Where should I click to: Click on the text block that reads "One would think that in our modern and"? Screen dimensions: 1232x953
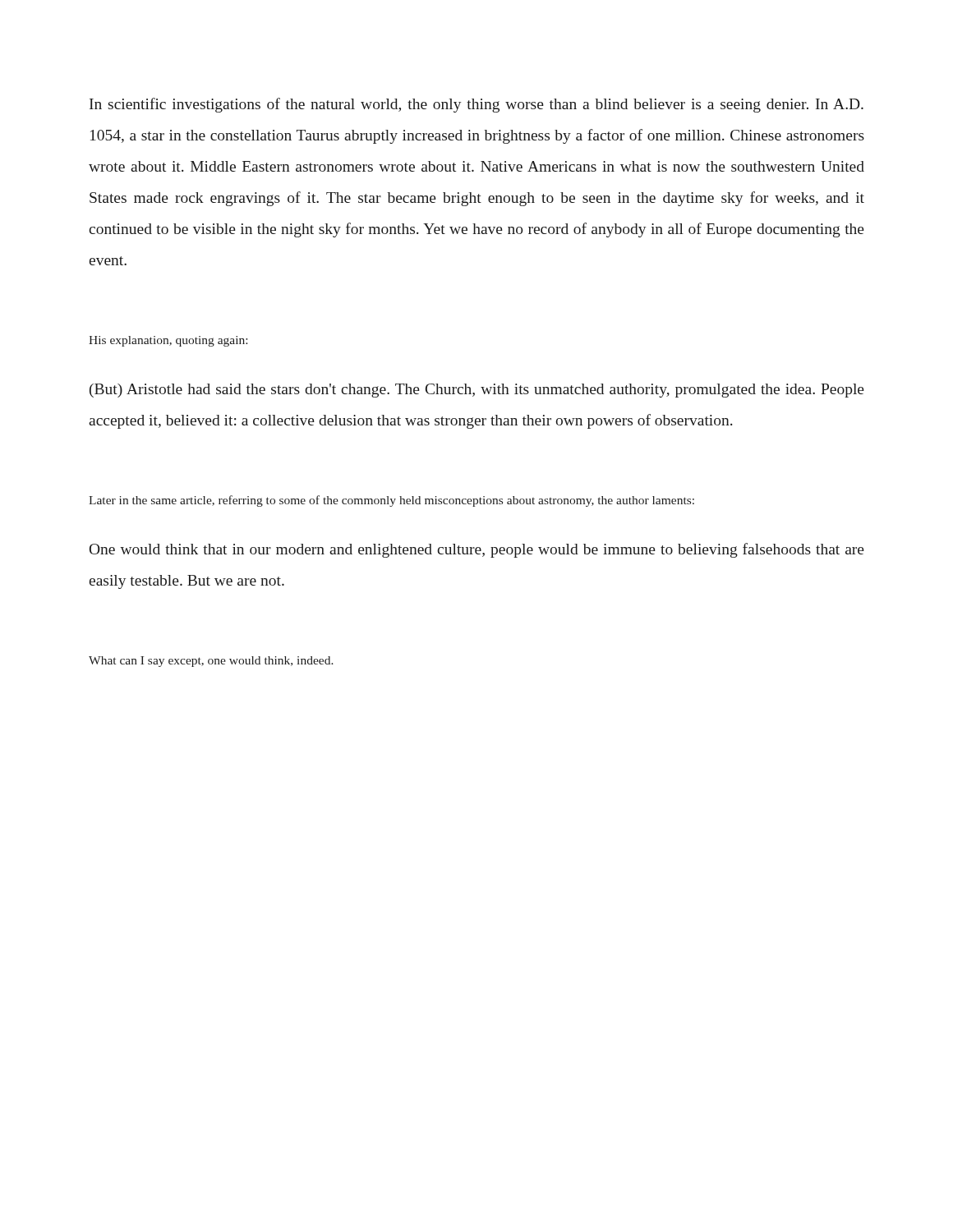(476, 565)
